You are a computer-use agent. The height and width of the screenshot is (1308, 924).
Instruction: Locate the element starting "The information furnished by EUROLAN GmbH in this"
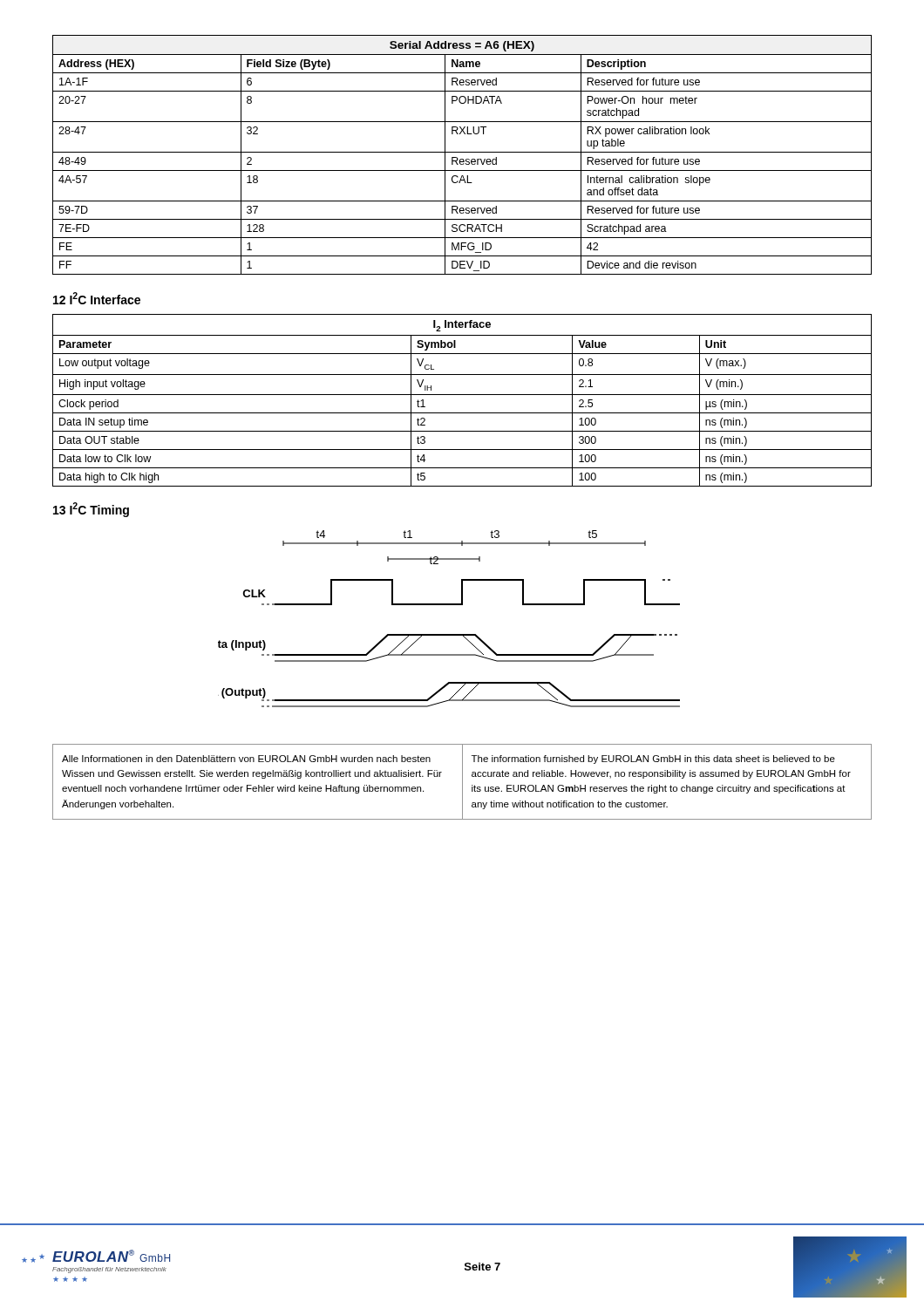pos(661,781)
